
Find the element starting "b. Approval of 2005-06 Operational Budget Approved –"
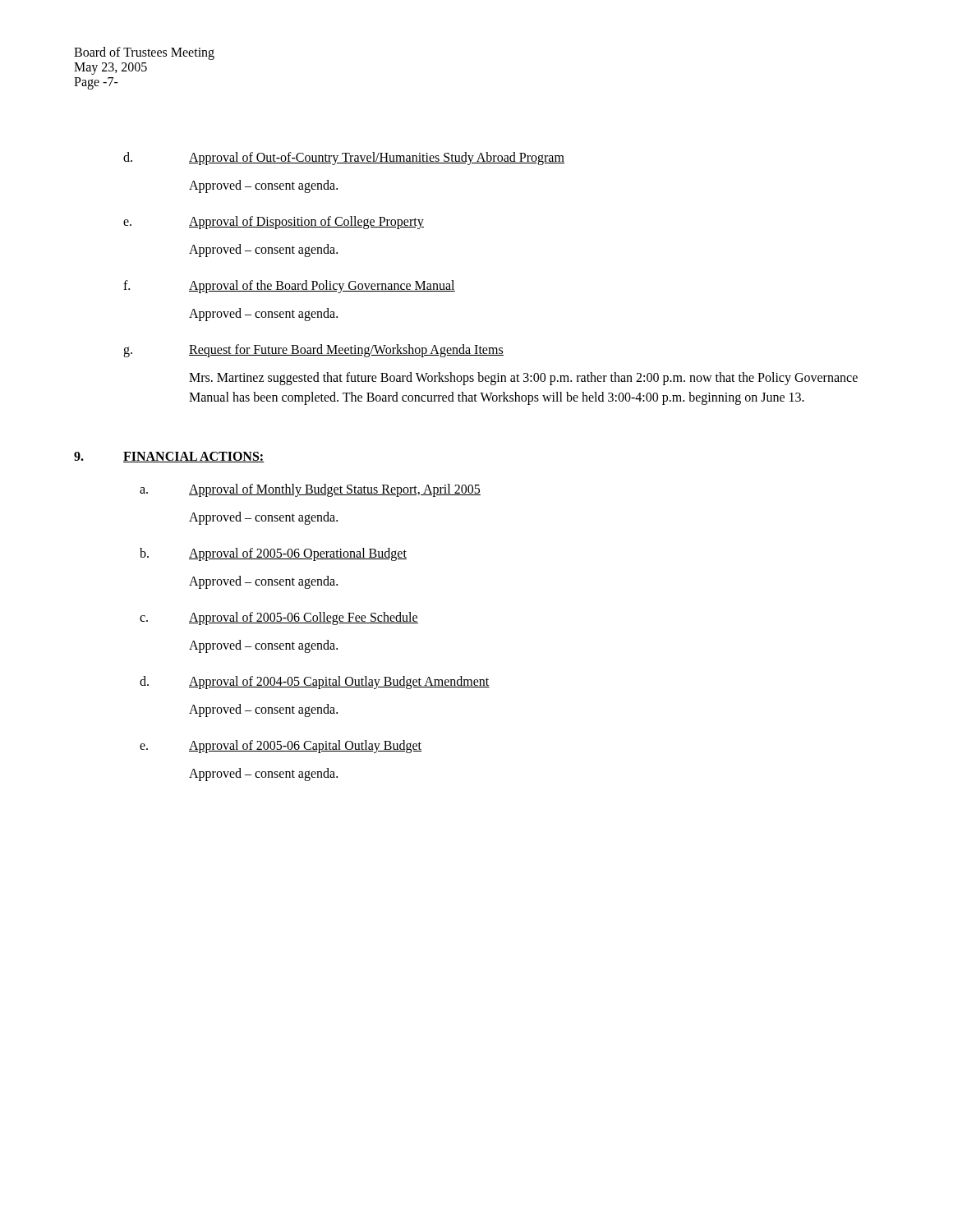click(273, 554)
